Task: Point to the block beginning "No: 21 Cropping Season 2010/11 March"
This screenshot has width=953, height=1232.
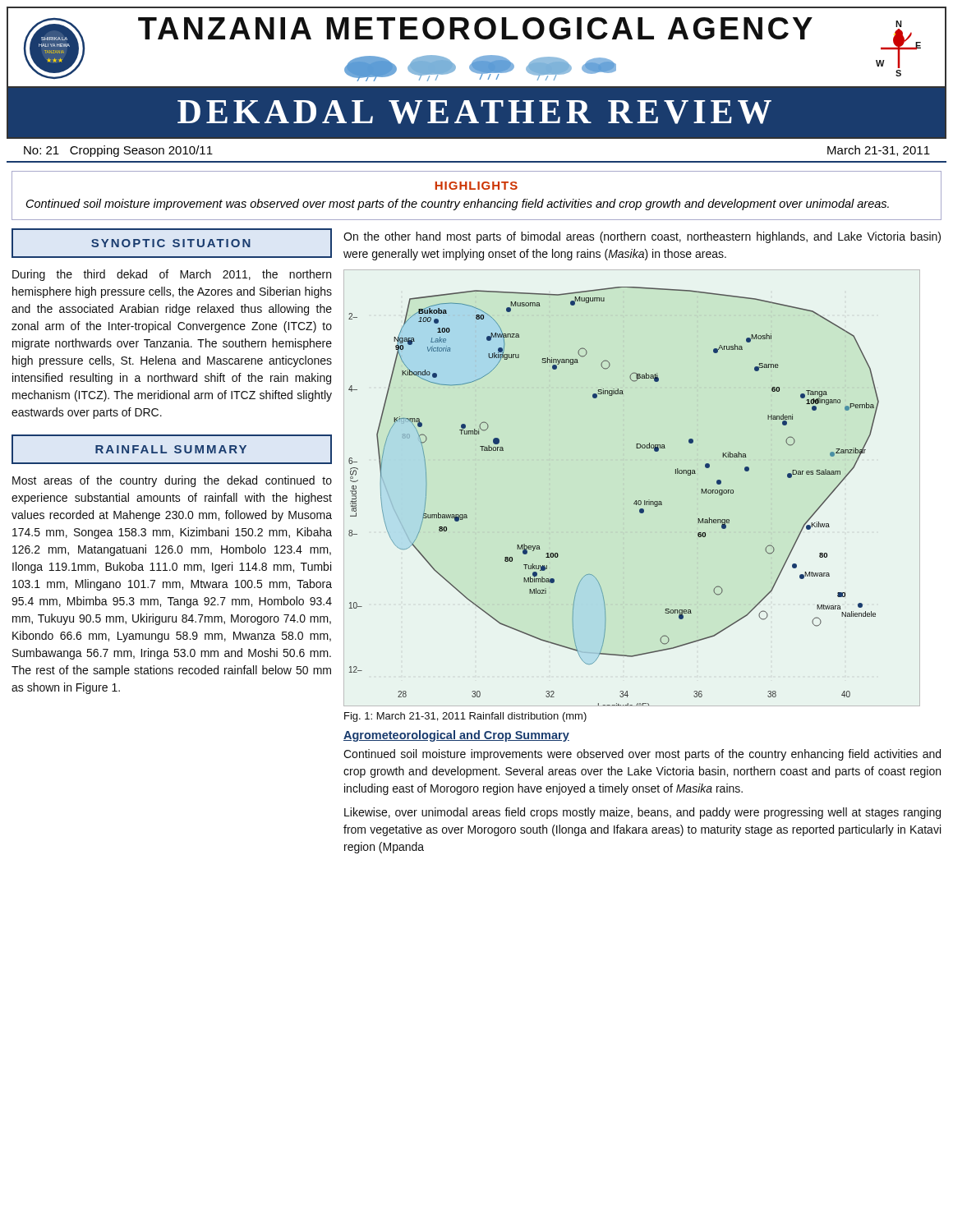Action: point(476,150)
